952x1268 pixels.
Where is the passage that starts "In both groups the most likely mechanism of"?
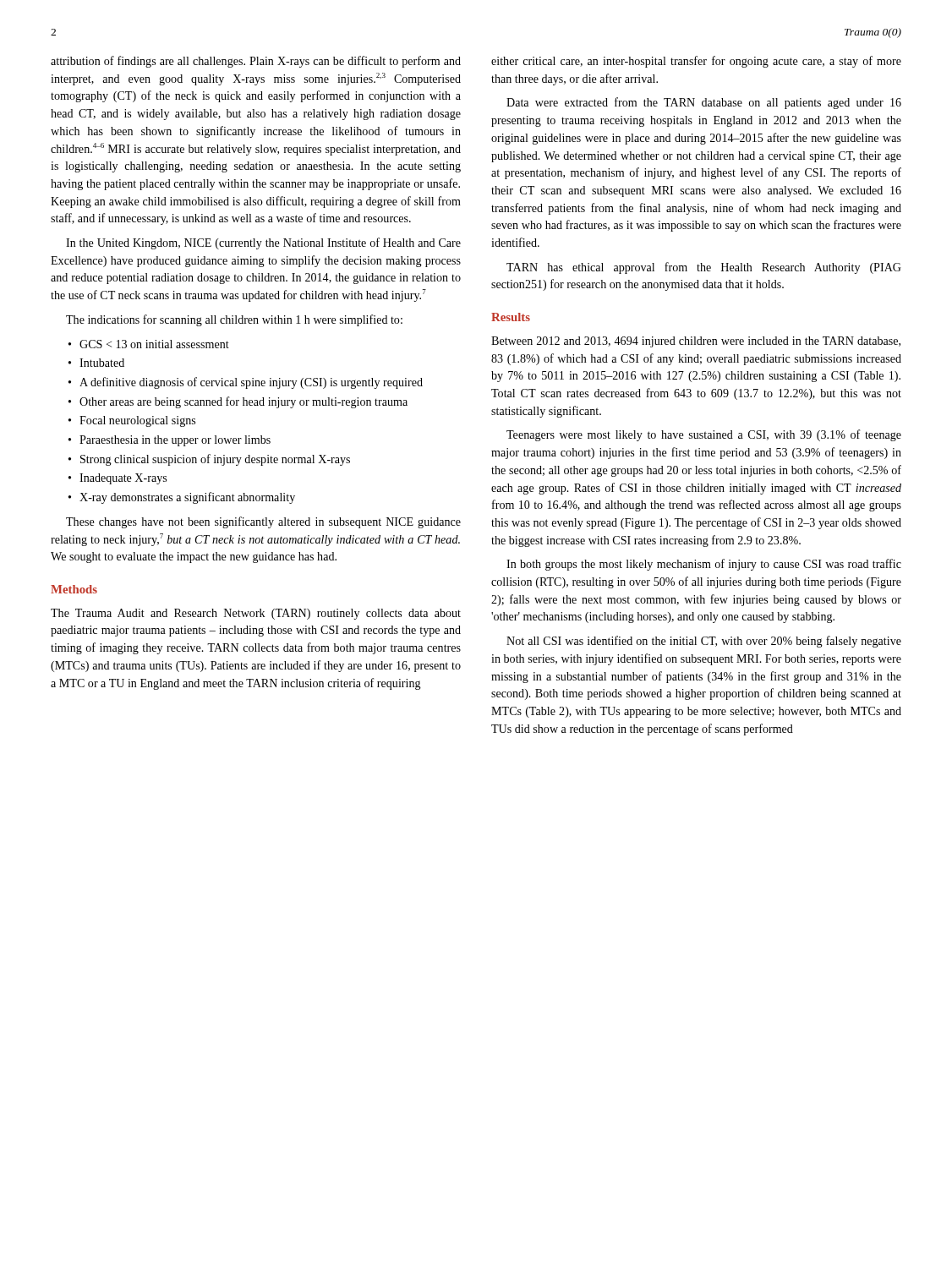coord(696,590)
